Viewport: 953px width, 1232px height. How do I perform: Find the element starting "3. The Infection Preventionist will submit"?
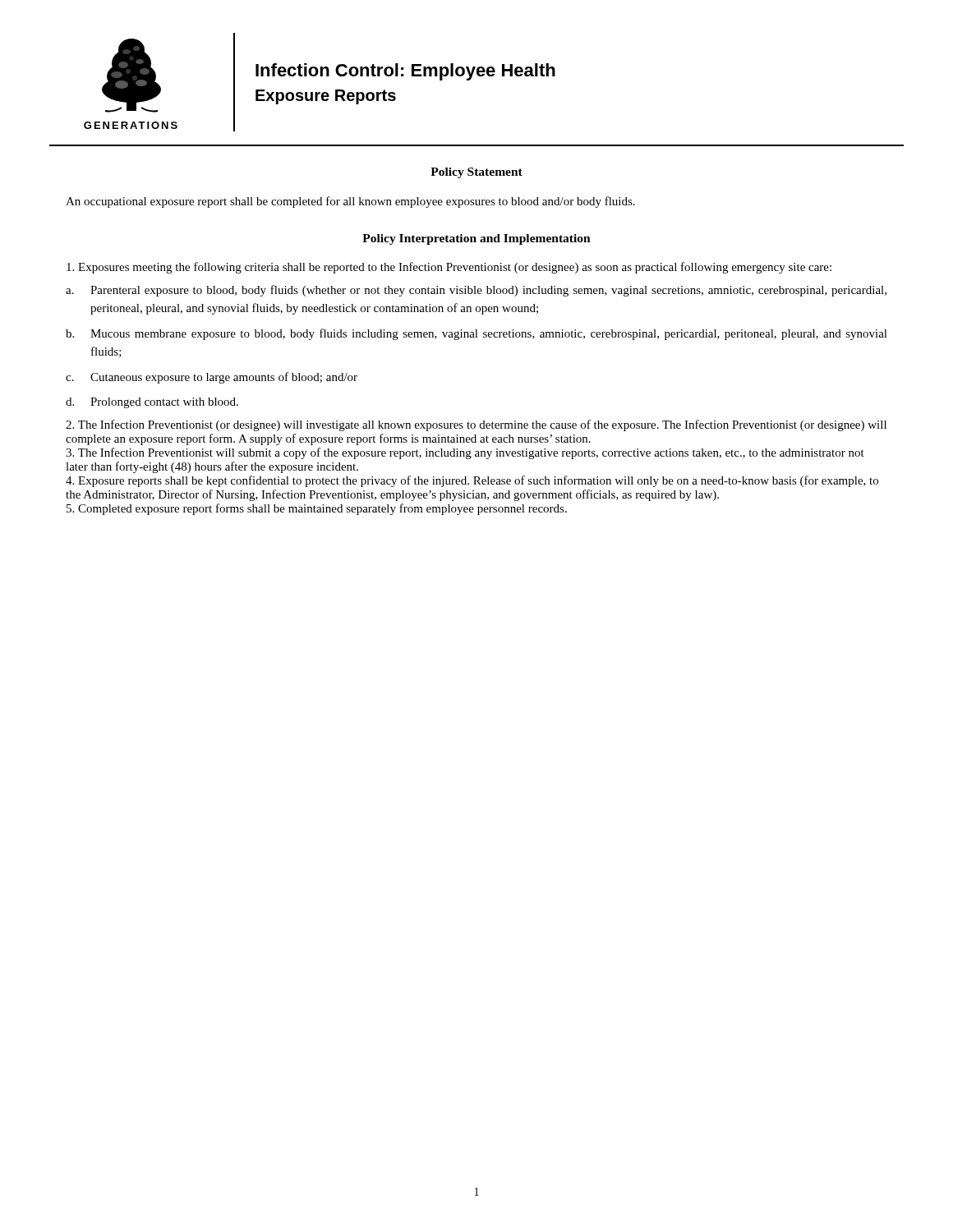(x=476, y=460)
